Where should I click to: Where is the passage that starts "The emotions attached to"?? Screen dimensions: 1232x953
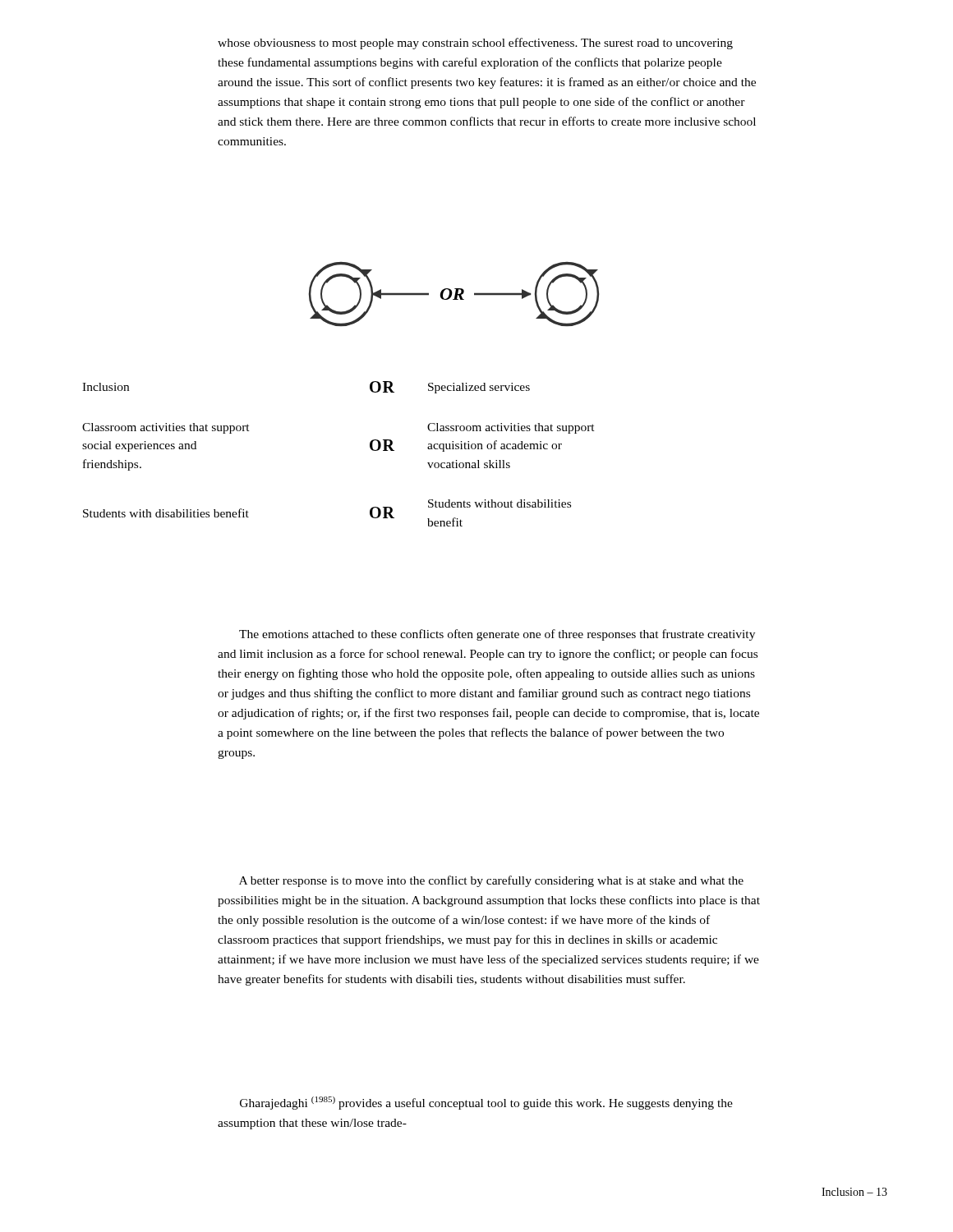pyautogui.click(x=489, y=693)
